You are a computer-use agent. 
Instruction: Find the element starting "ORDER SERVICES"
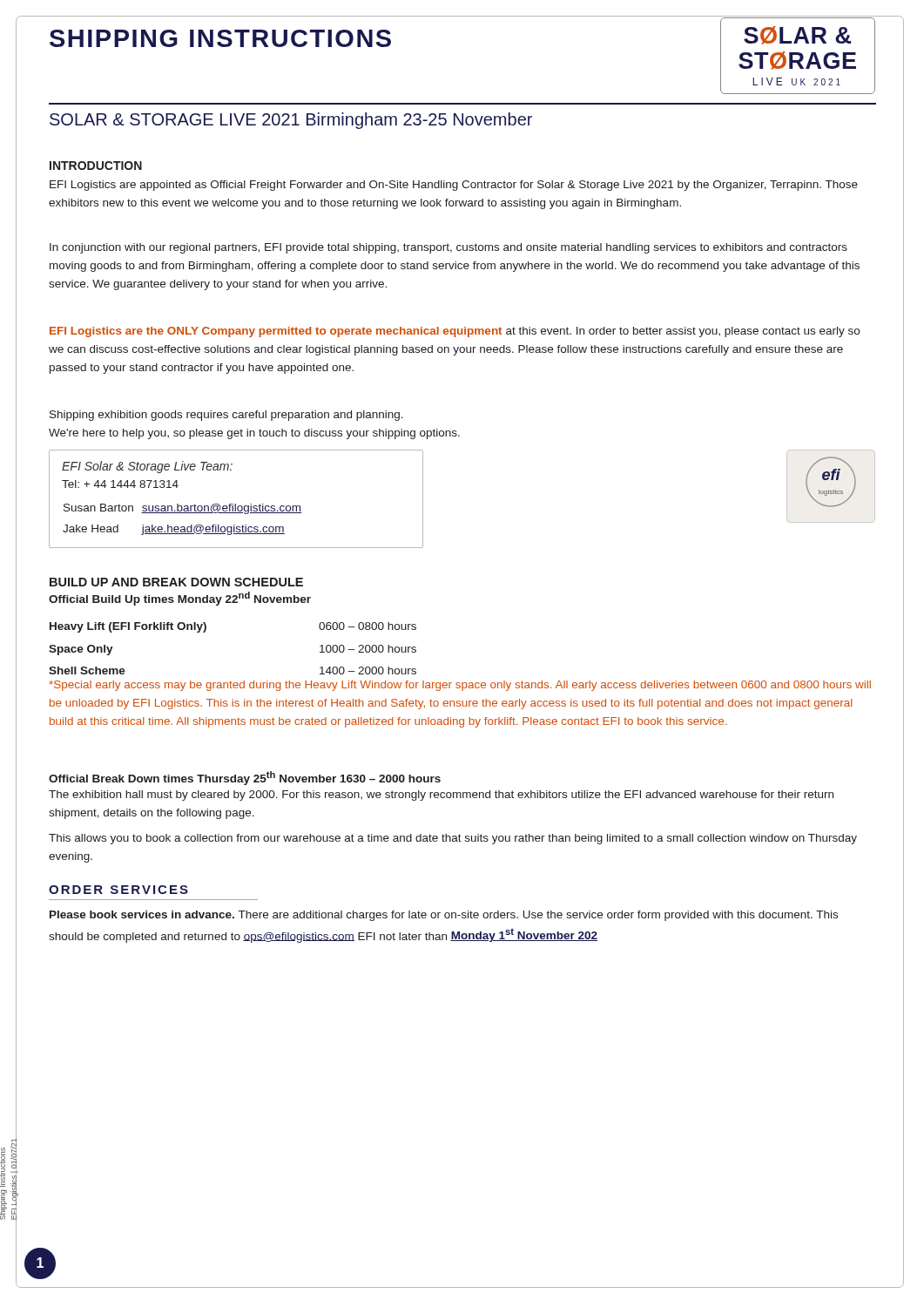[119, 889]
